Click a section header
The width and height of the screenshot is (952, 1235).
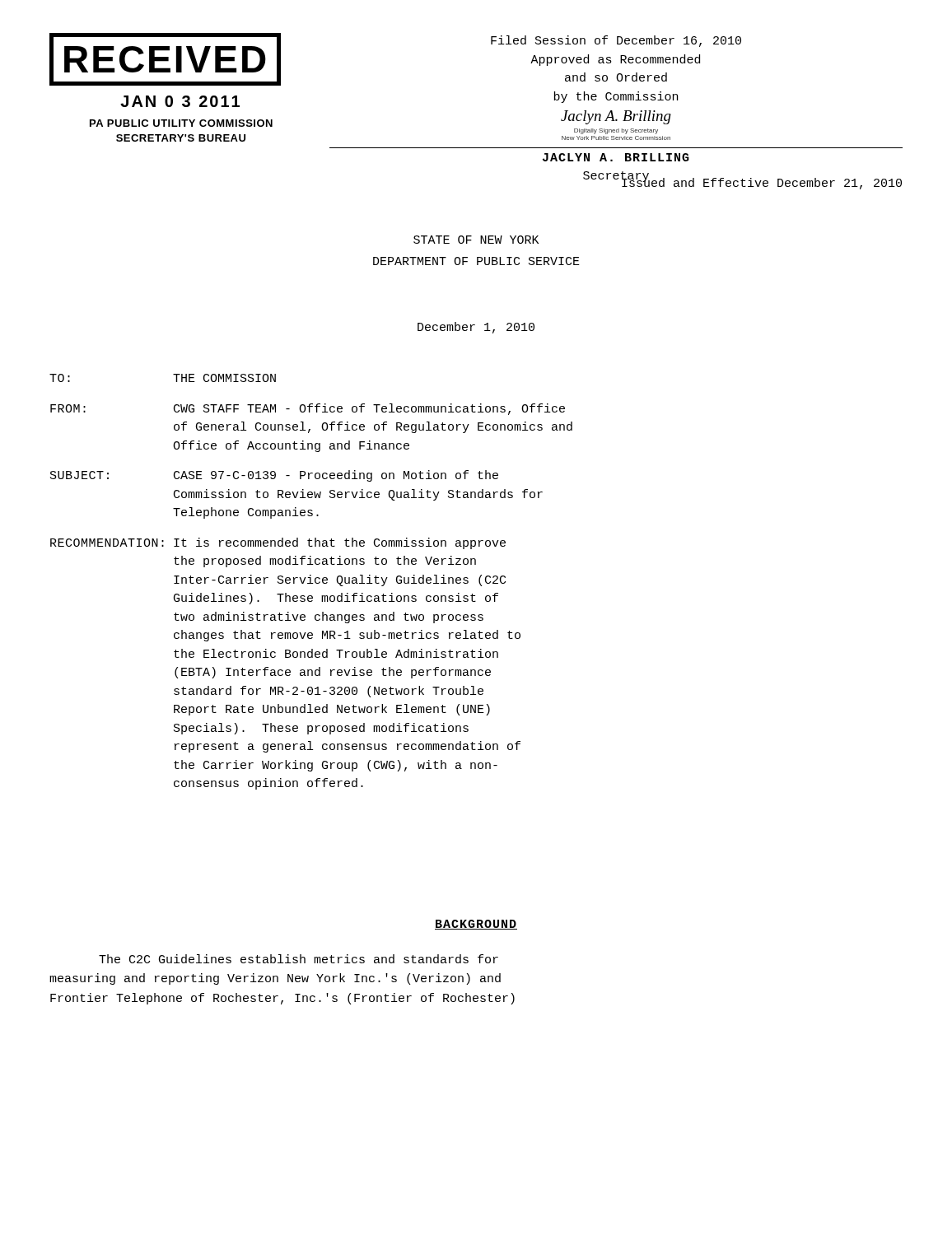[476, 925]
